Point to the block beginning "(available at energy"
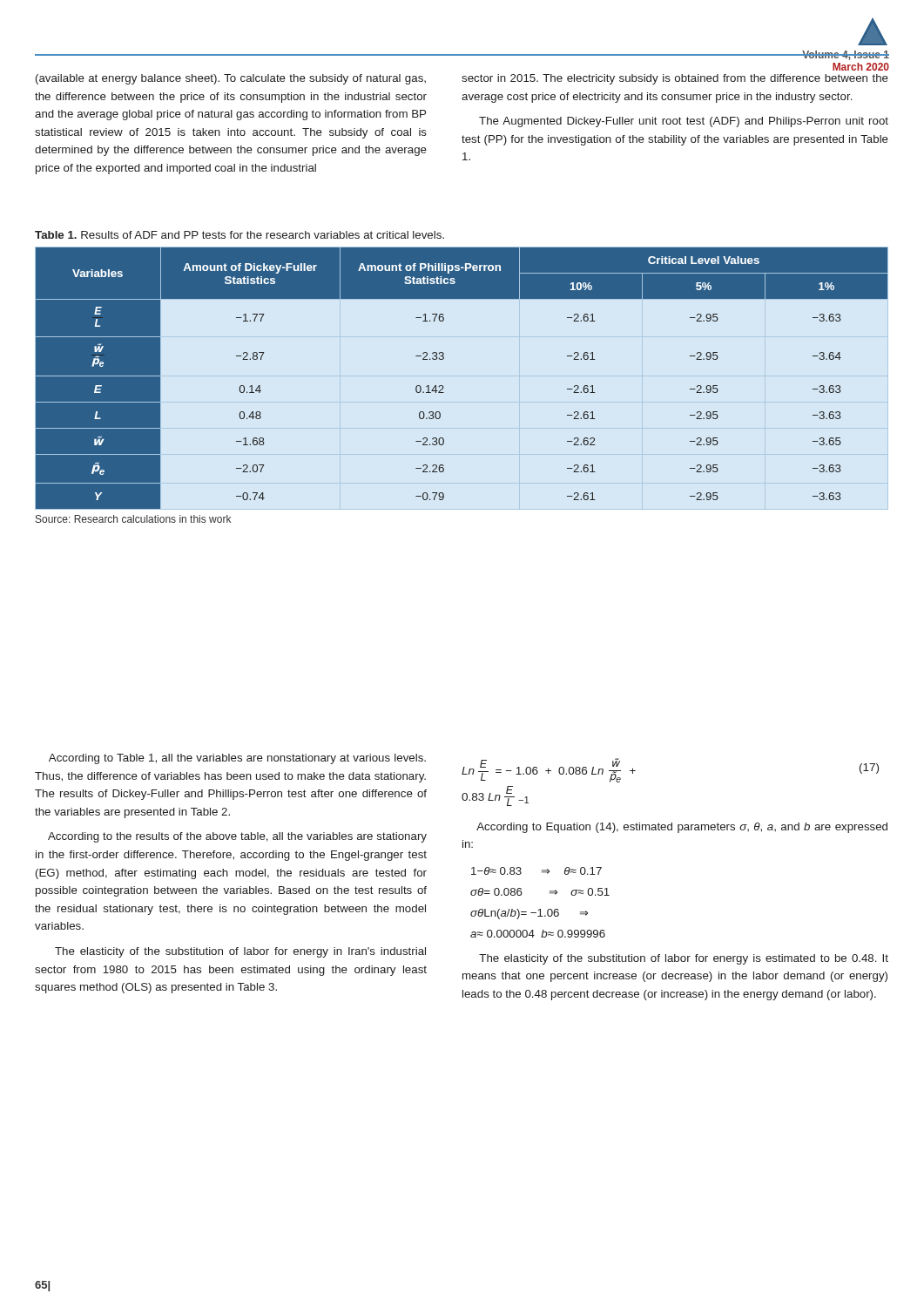 pyautogui.click(x=231, y=123)
